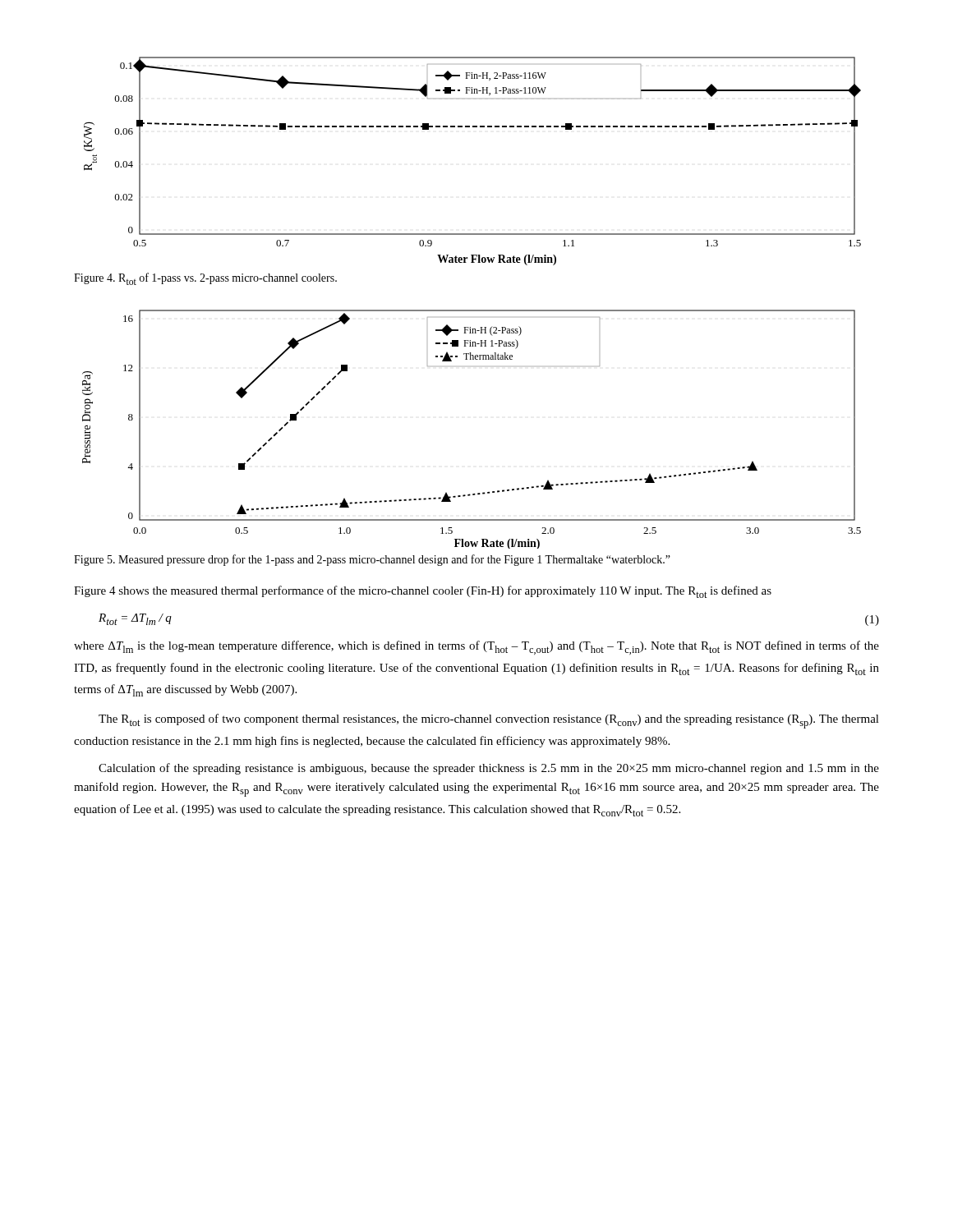Find the passage starting "Figure 5. Measured pressure drop for the 1-pass"

click(372, 560)
